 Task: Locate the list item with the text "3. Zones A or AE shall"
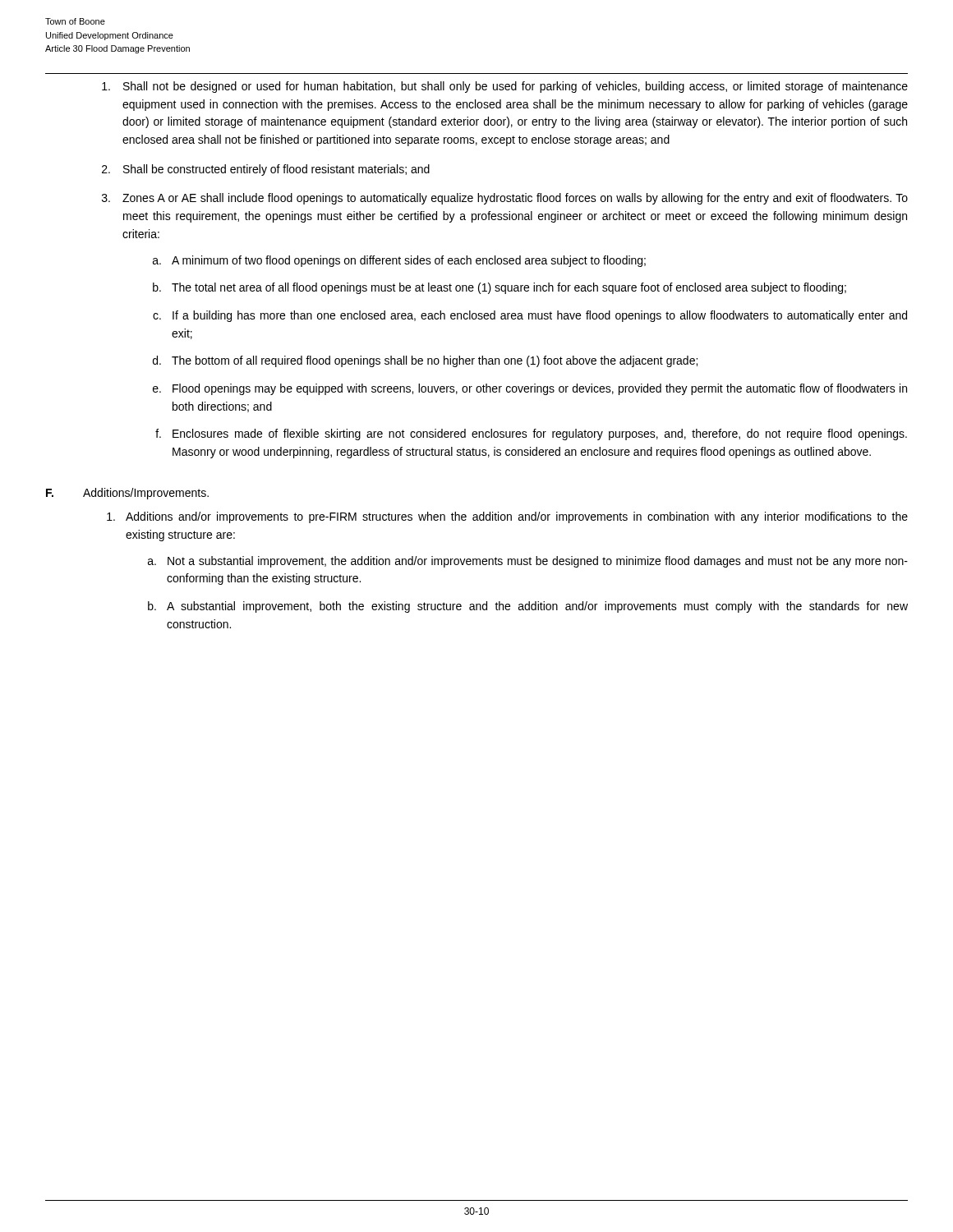pyautogui.click(x=505, y=199)
